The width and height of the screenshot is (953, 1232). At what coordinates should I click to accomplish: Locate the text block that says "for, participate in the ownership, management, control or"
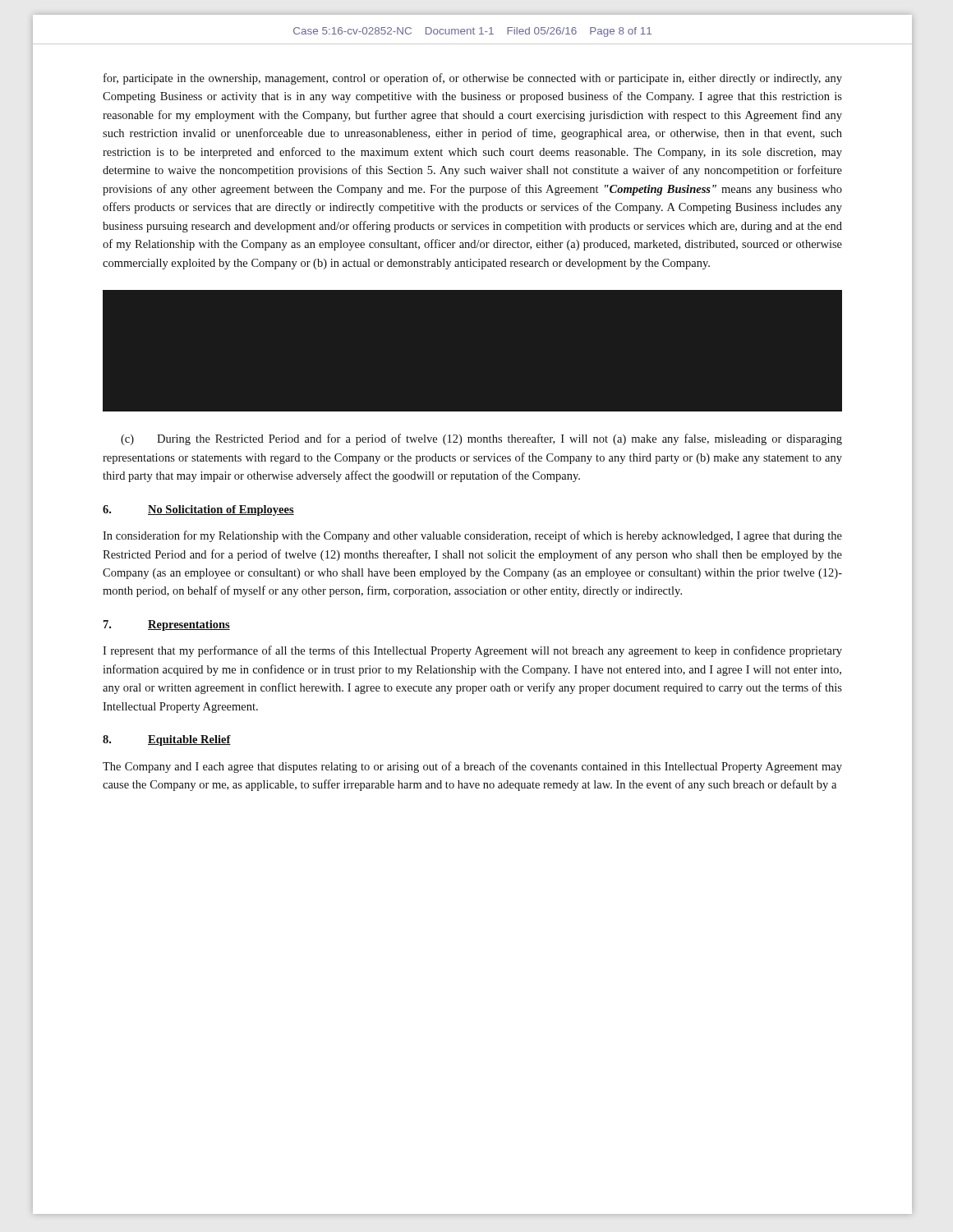pos(472,170)
